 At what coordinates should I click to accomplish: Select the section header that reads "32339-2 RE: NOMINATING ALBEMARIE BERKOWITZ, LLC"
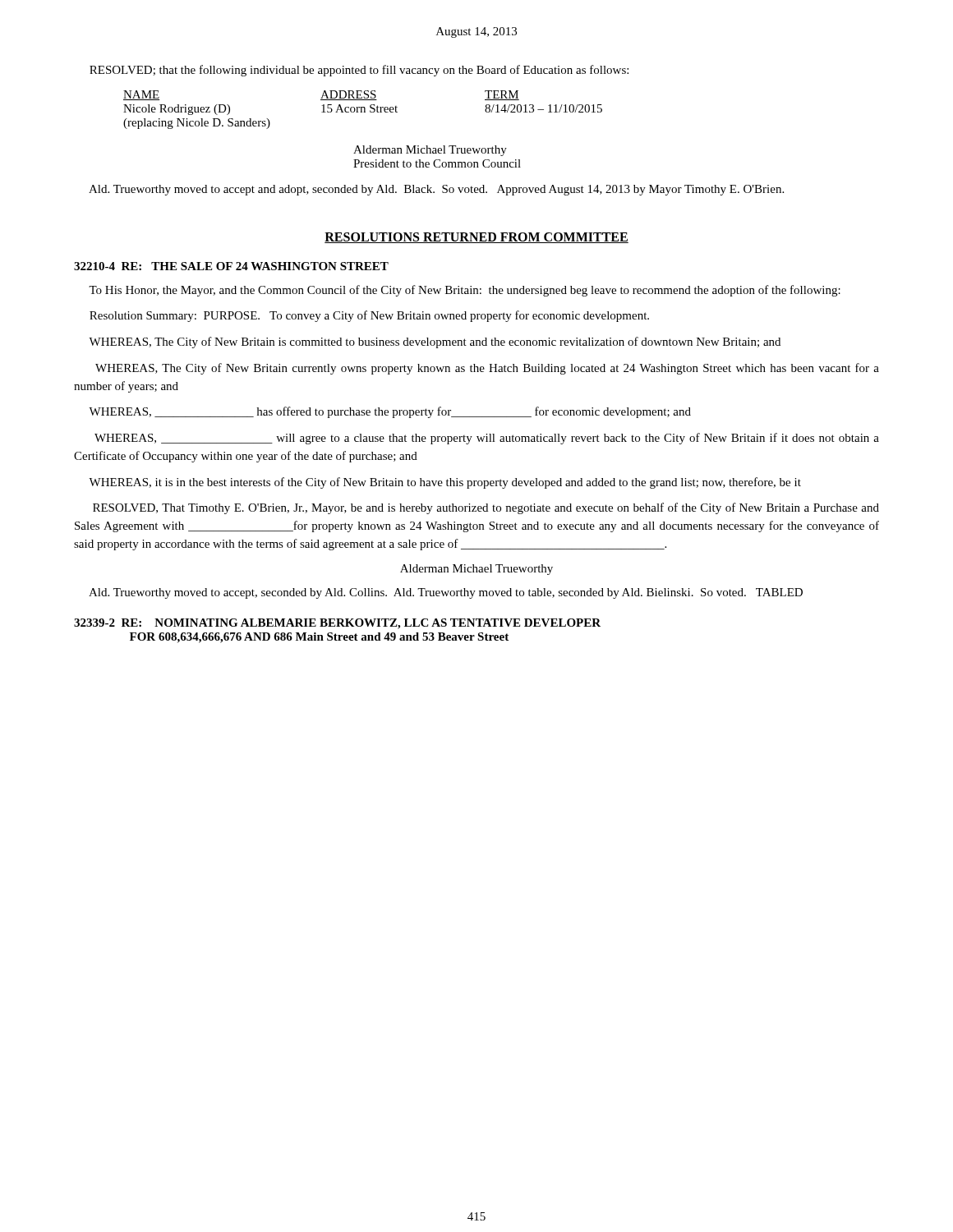click(x=337, y=630)
